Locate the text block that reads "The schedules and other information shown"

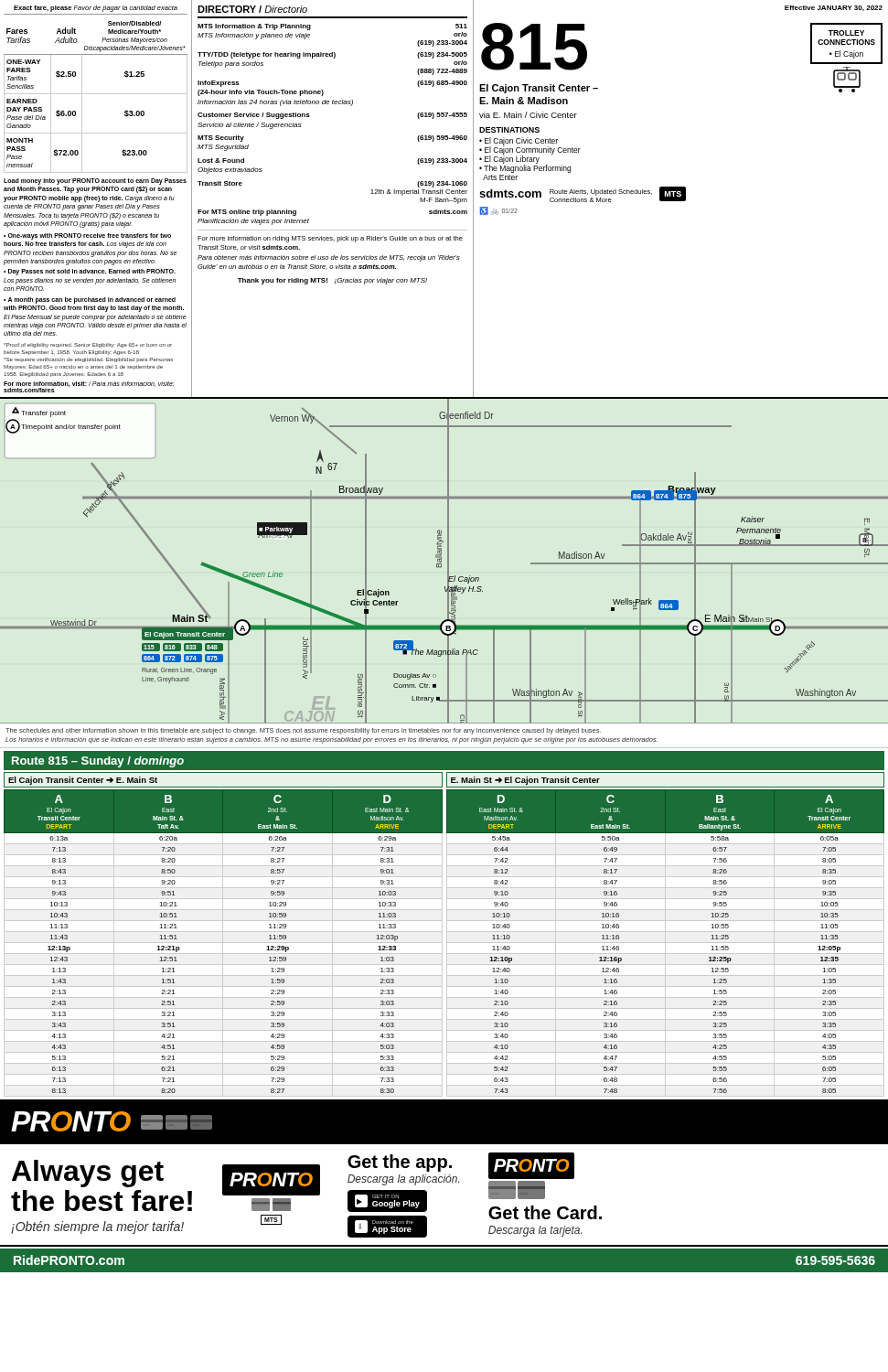click(x=332, y=735)
